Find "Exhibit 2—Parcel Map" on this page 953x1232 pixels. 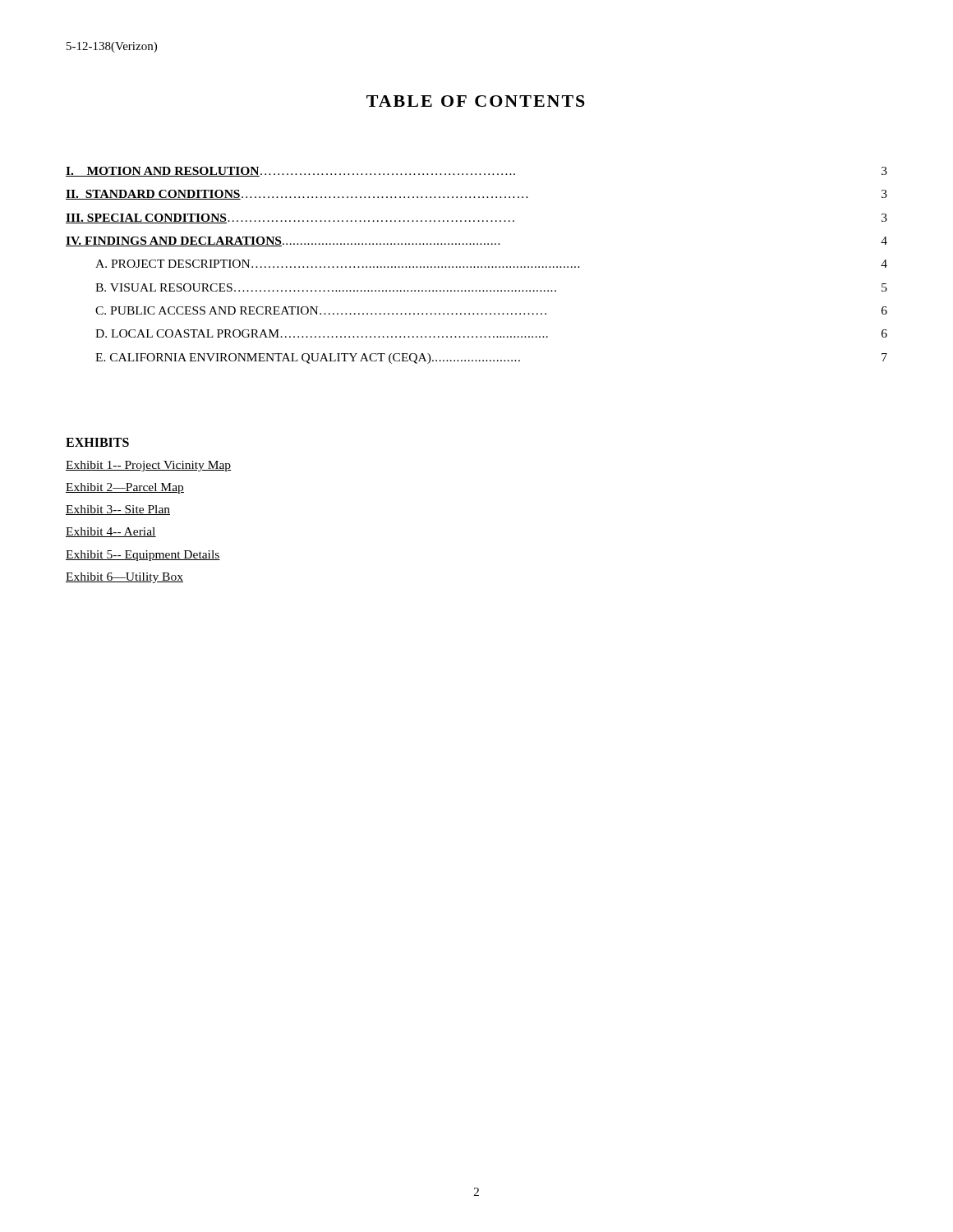coord(148,487)
